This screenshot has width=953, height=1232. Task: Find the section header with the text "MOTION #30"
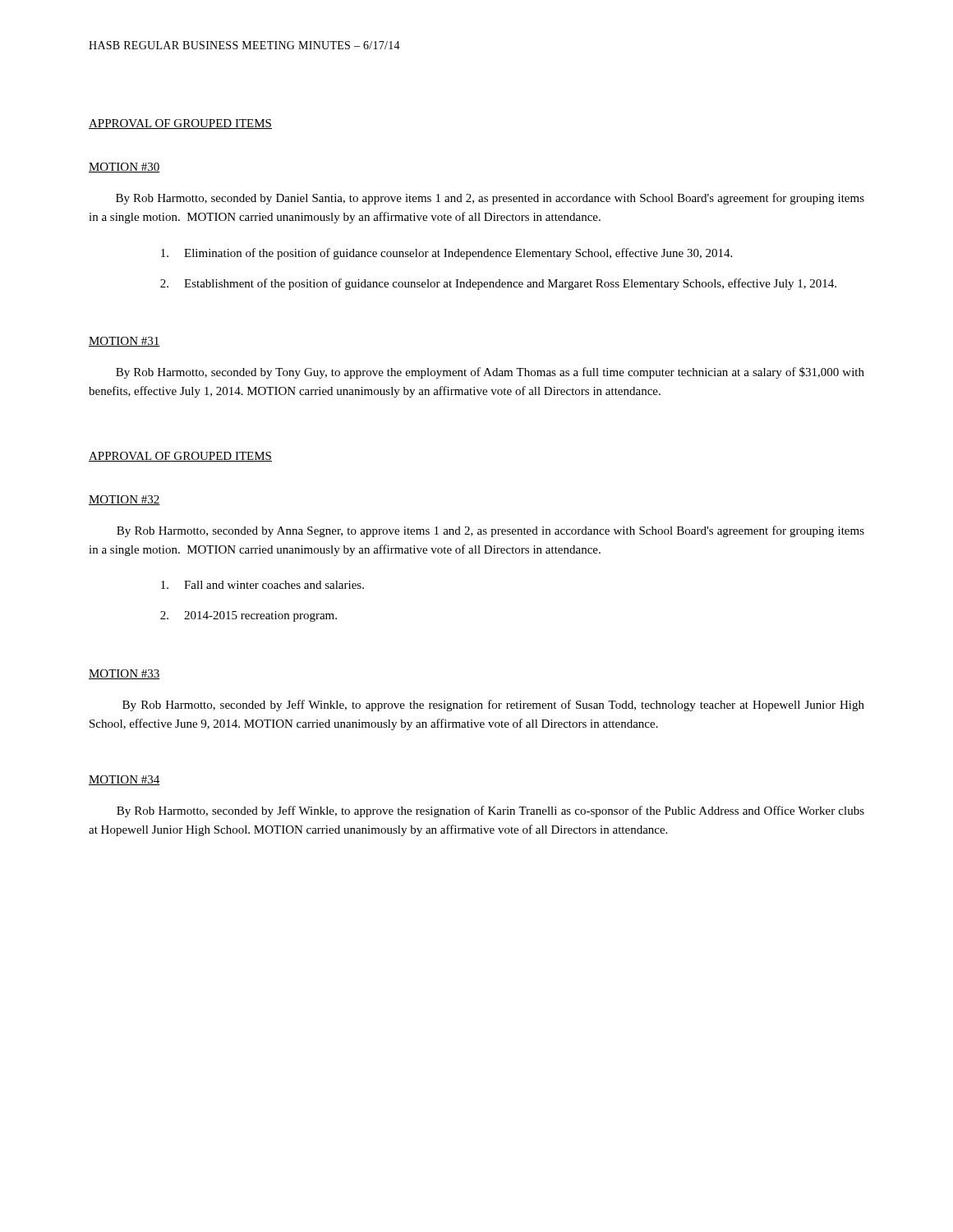click(124, 167)
